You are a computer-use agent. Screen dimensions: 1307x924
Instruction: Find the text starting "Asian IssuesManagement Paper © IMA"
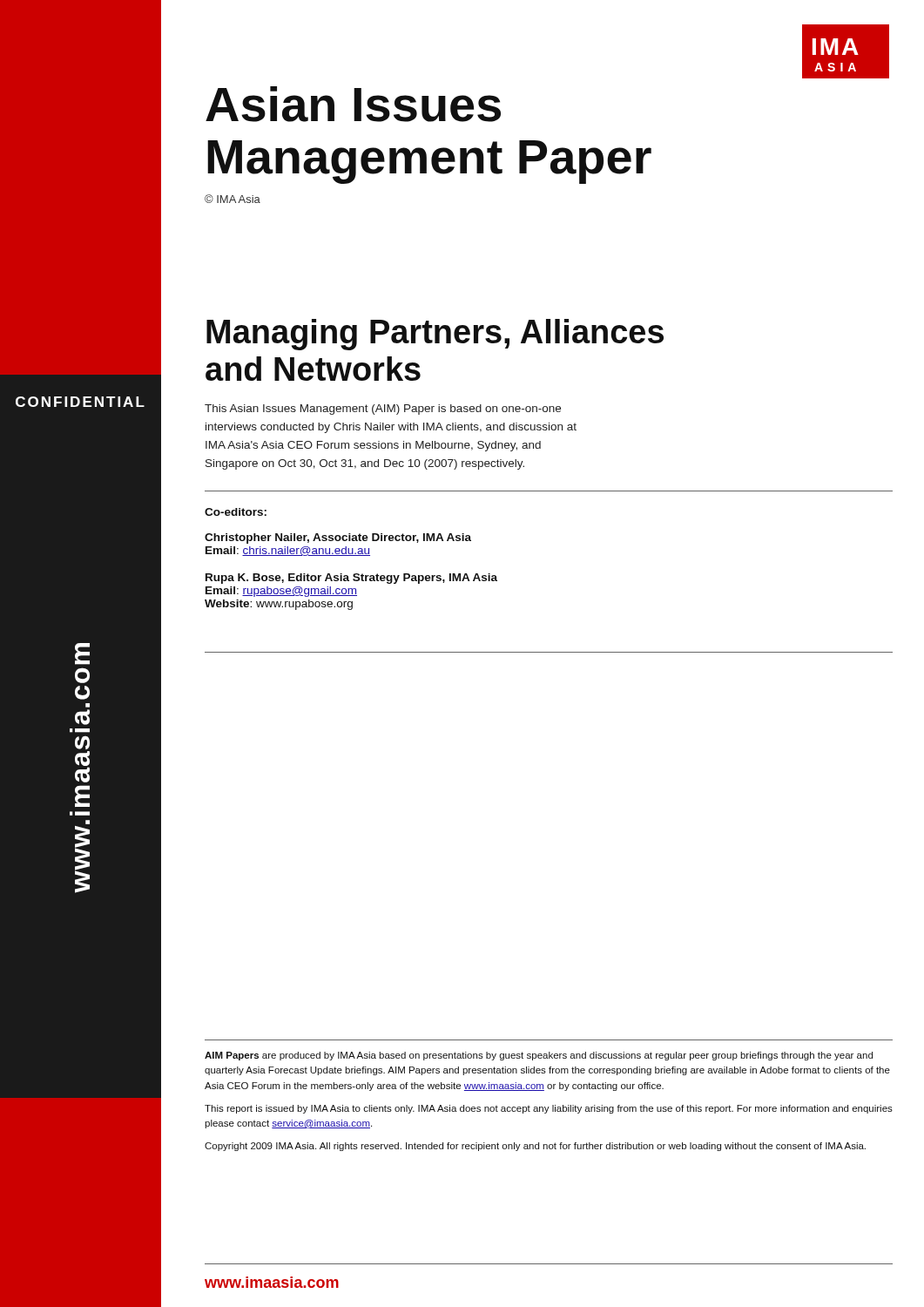click(549, 142)
